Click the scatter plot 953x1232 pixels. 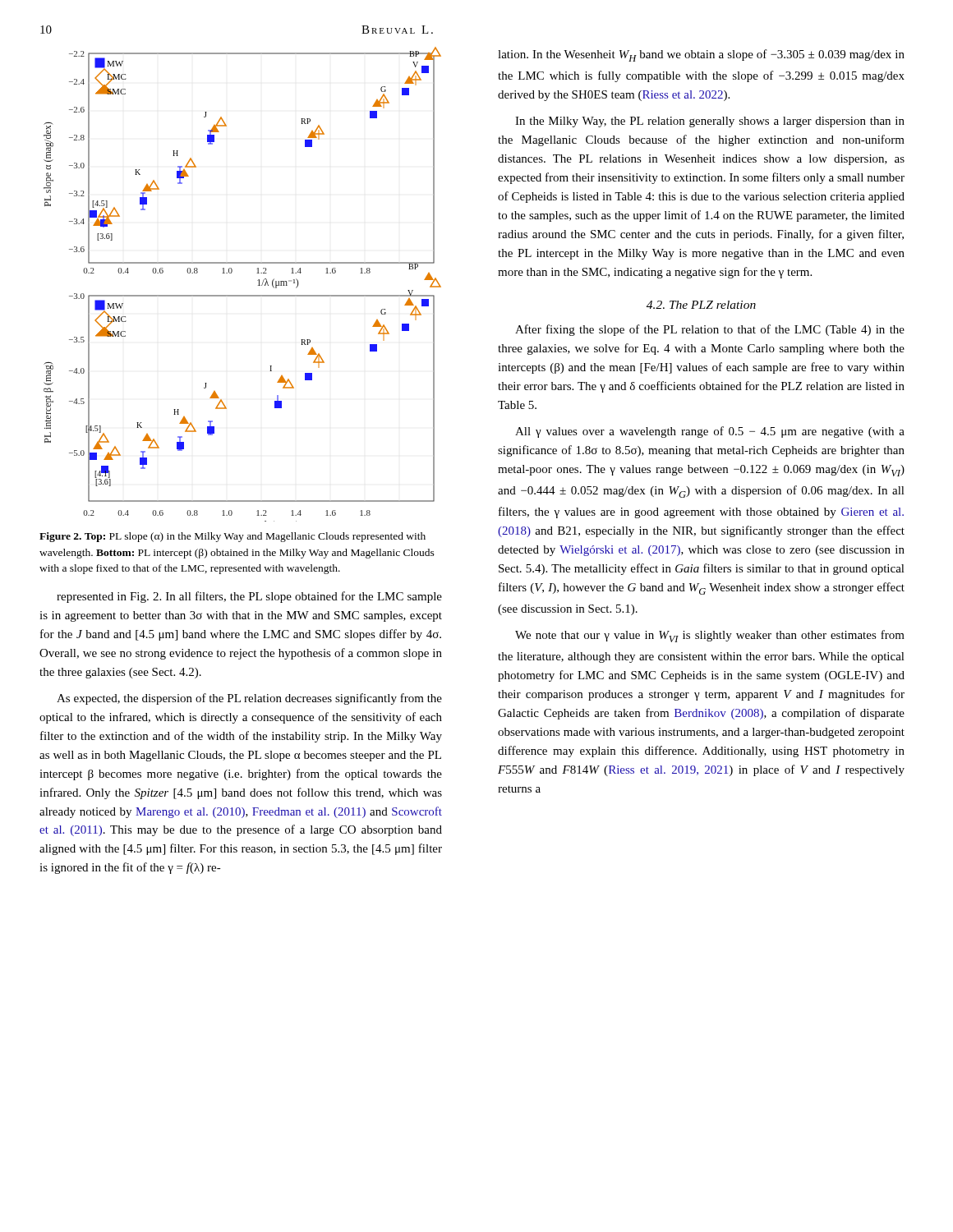click(245, 283)
